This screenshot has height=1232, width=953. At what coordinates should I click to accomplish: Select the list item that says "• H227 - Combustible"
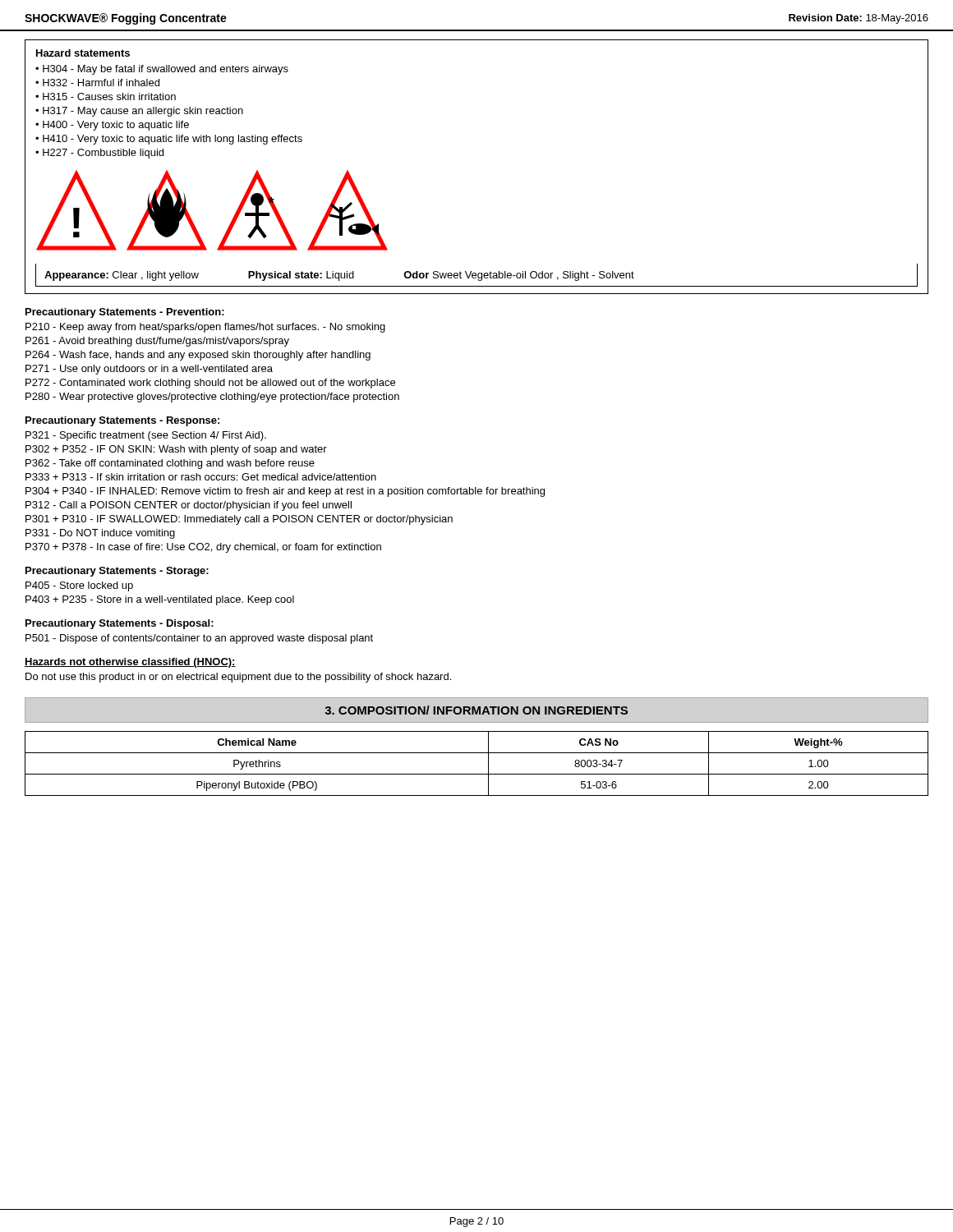(x=100, y=152)
